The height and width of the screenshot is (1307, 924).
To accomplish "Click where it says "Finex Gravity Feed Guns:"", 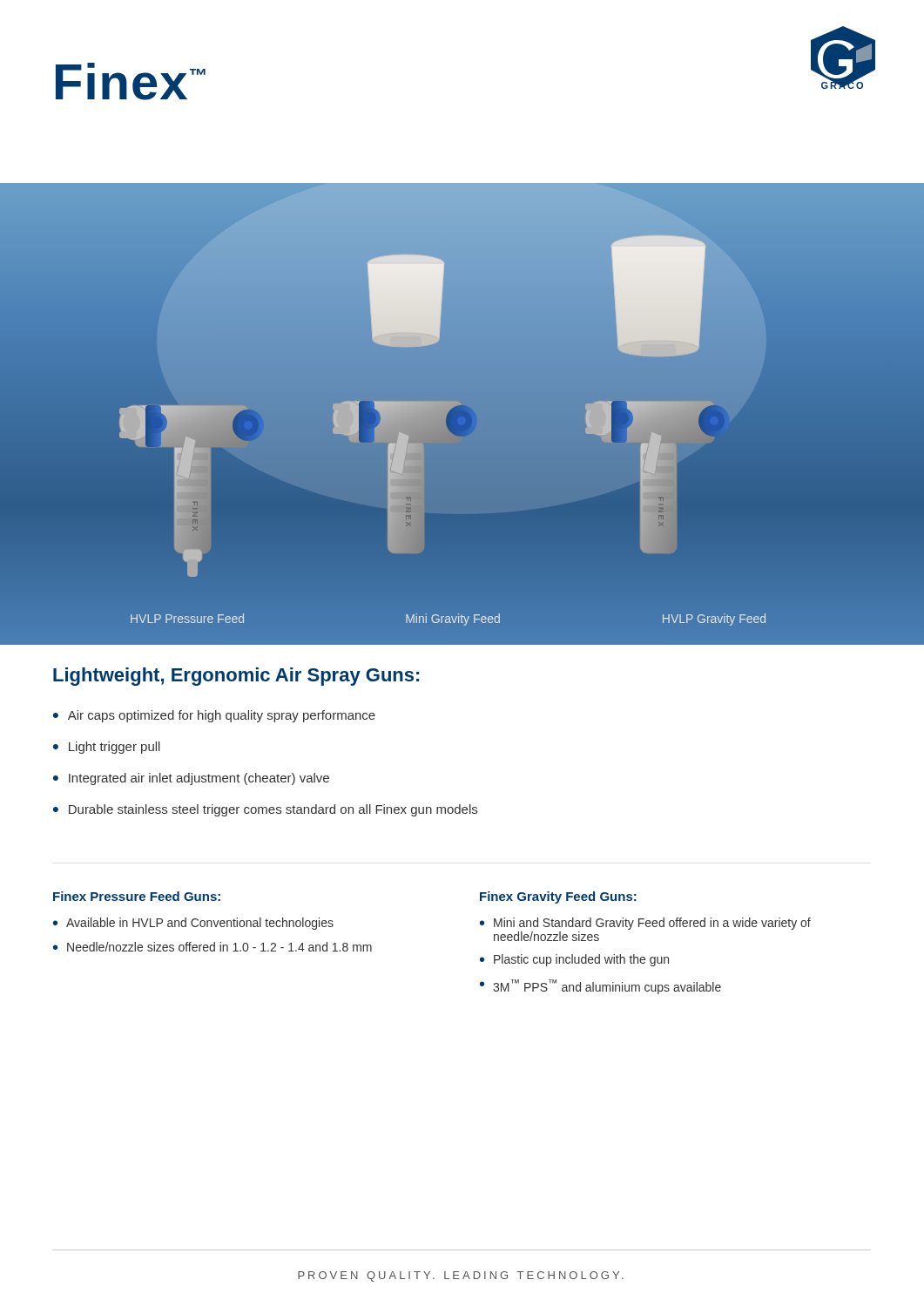I will point(558,896).
